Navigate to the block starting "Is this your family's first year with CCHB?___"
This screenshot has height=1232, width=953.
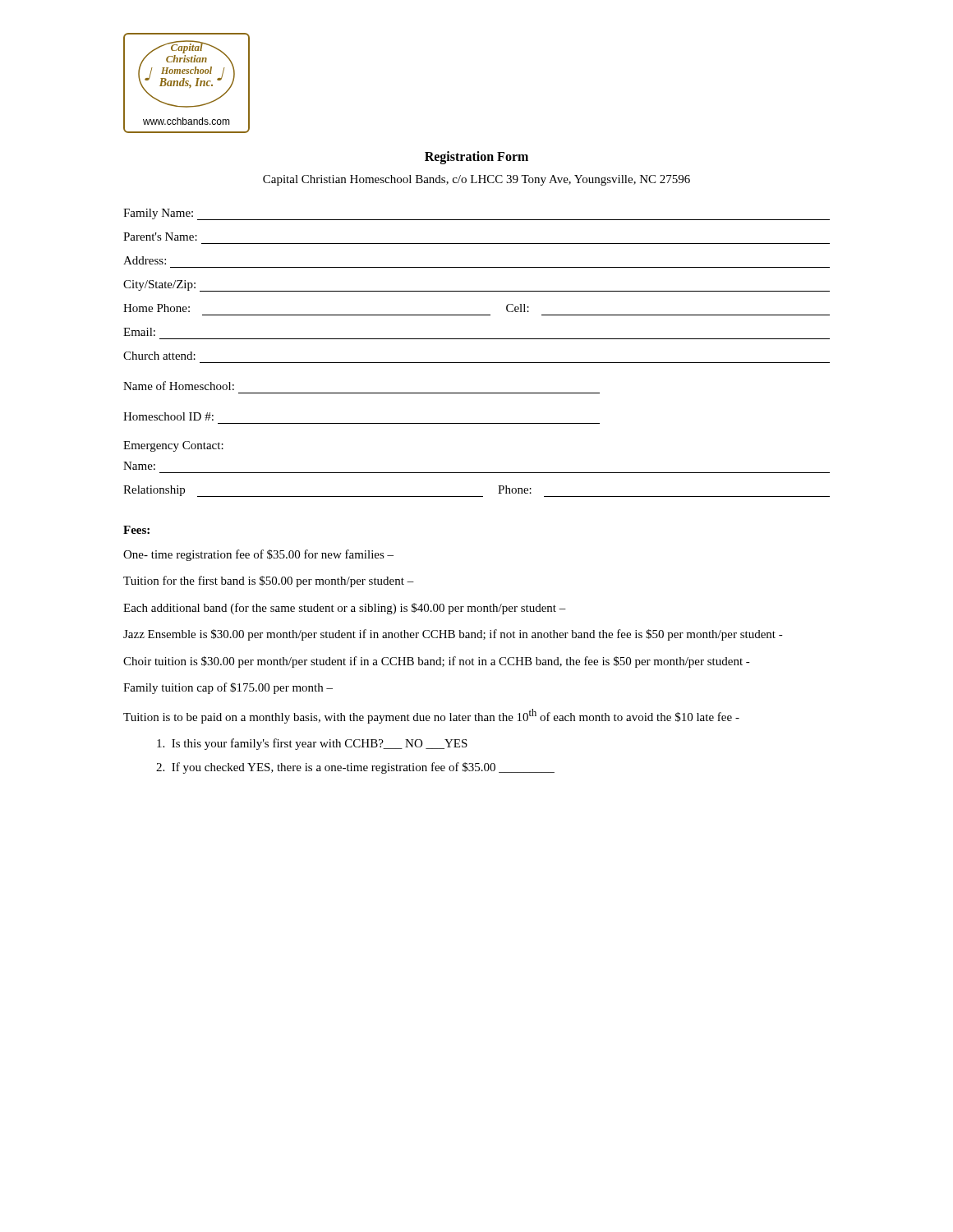tap(312, 744)
